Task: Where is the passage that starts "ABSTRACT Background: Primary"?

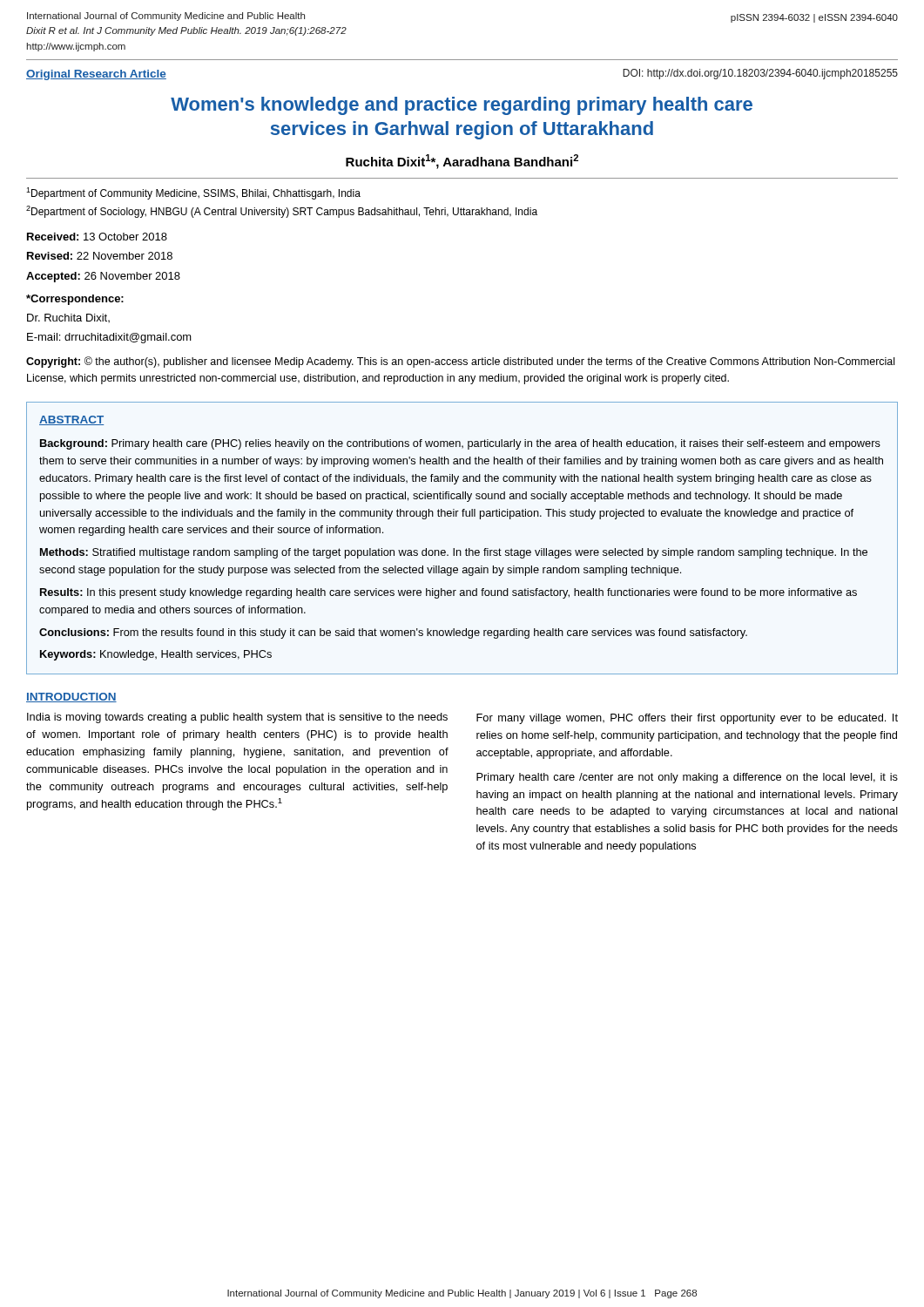Action: (462, 537)
